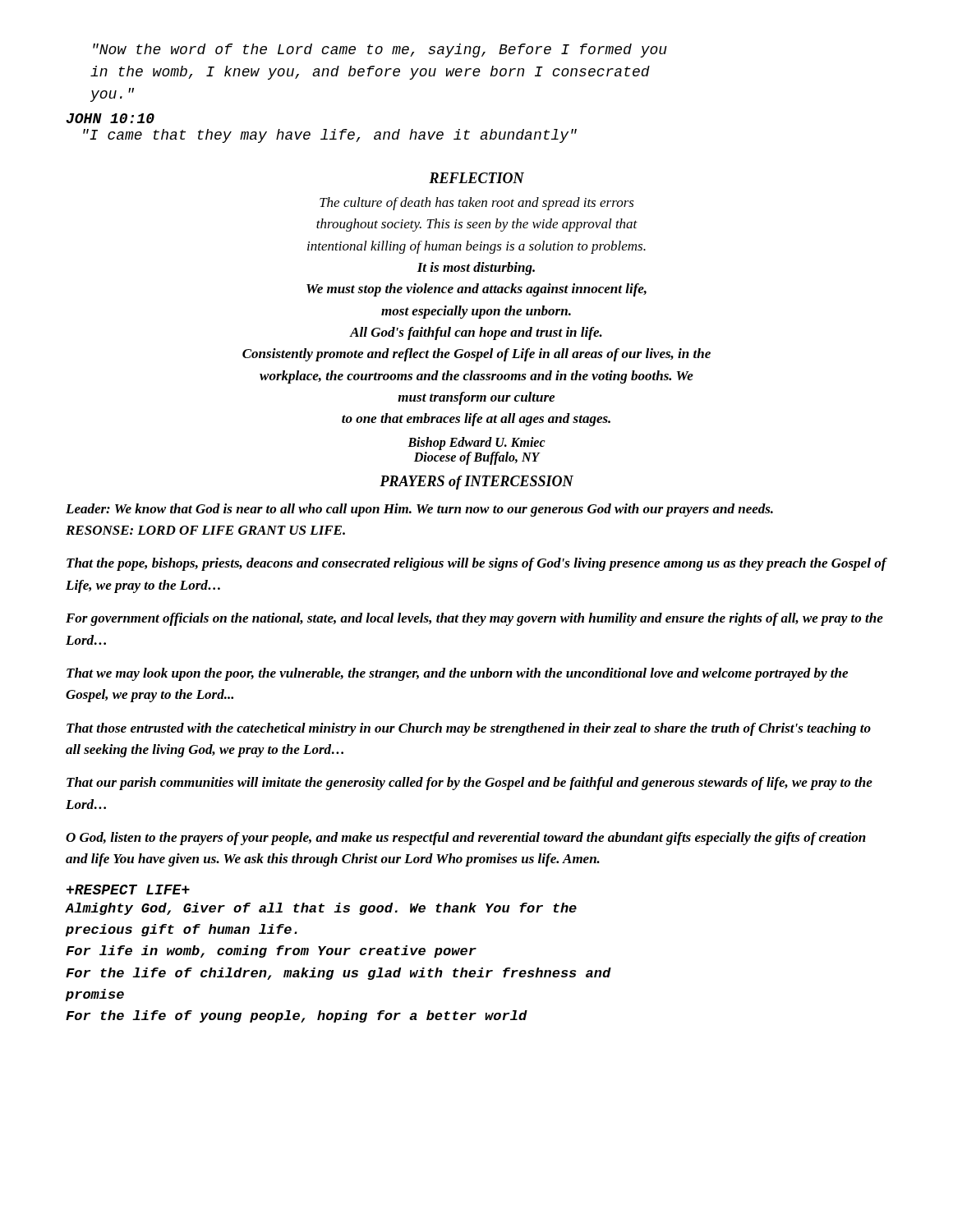Image resolution: width=953 pixels, height=1232 pixels.
Task: Locate the passage starting "Leader: We know"
Action: point(420,519)
